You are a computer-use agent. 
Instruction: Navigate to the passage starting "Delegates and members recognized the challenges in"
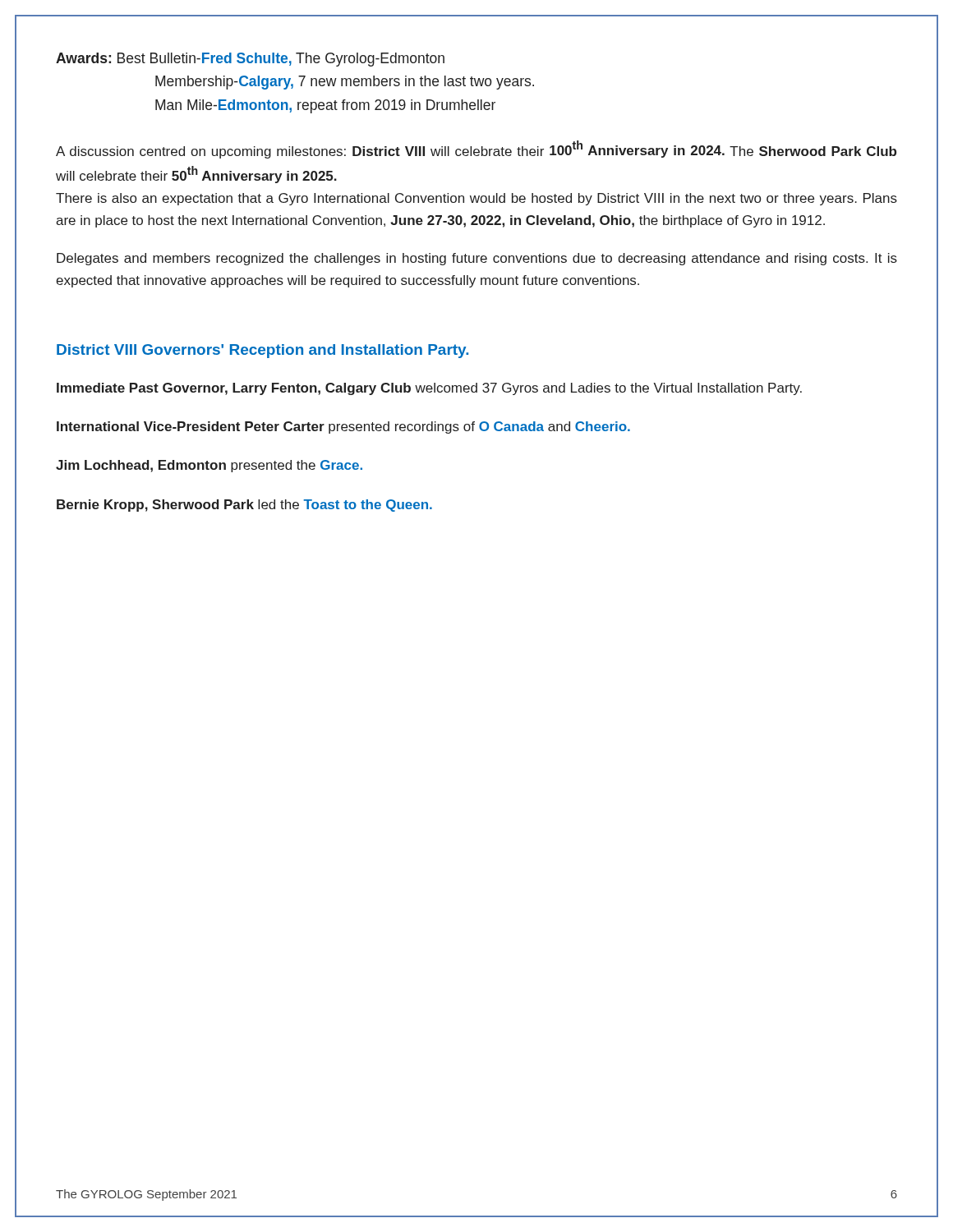[476, 269]
